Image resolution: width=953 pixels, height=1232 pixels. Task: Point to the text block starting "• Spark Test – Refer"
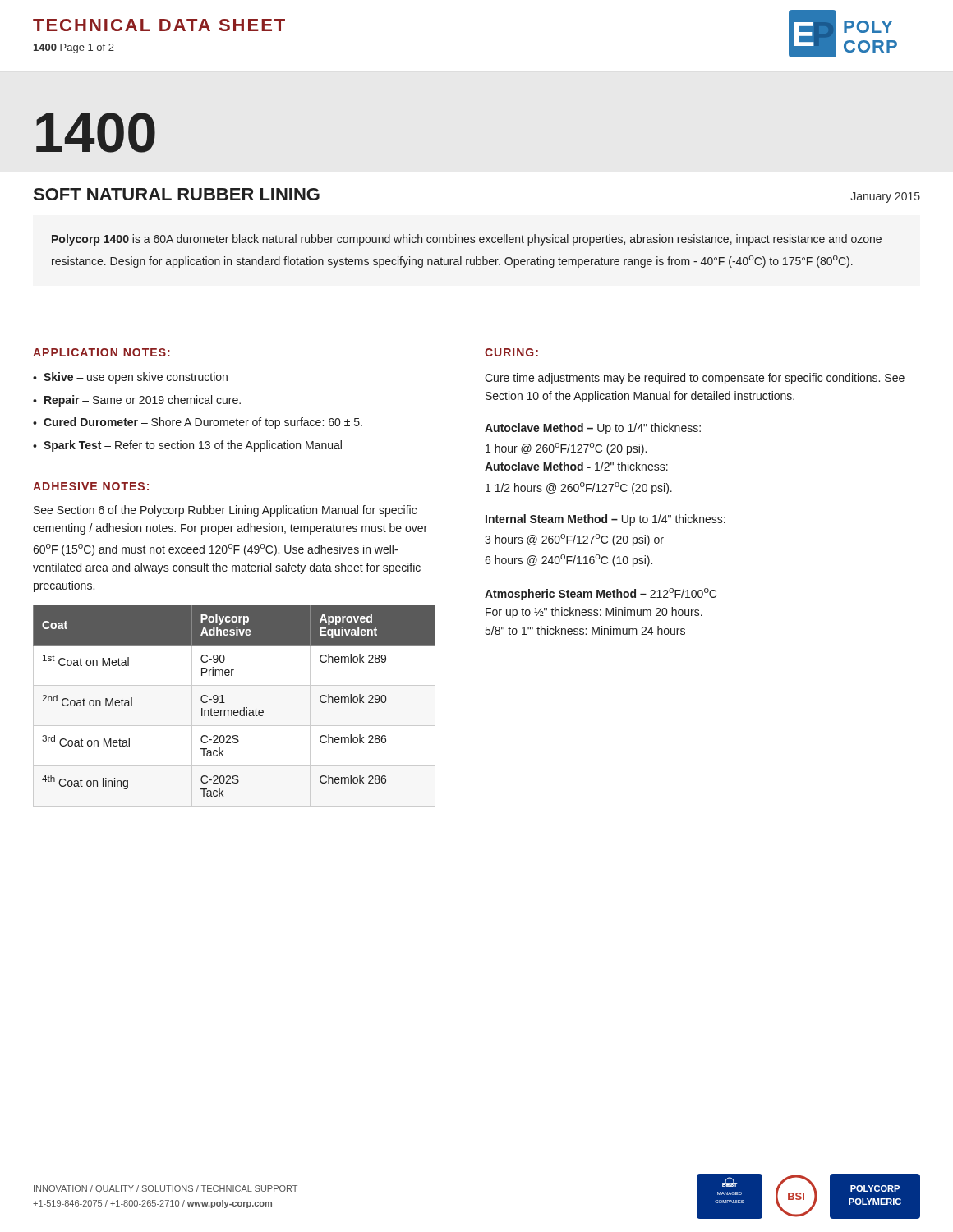click(x=188, y=446)
